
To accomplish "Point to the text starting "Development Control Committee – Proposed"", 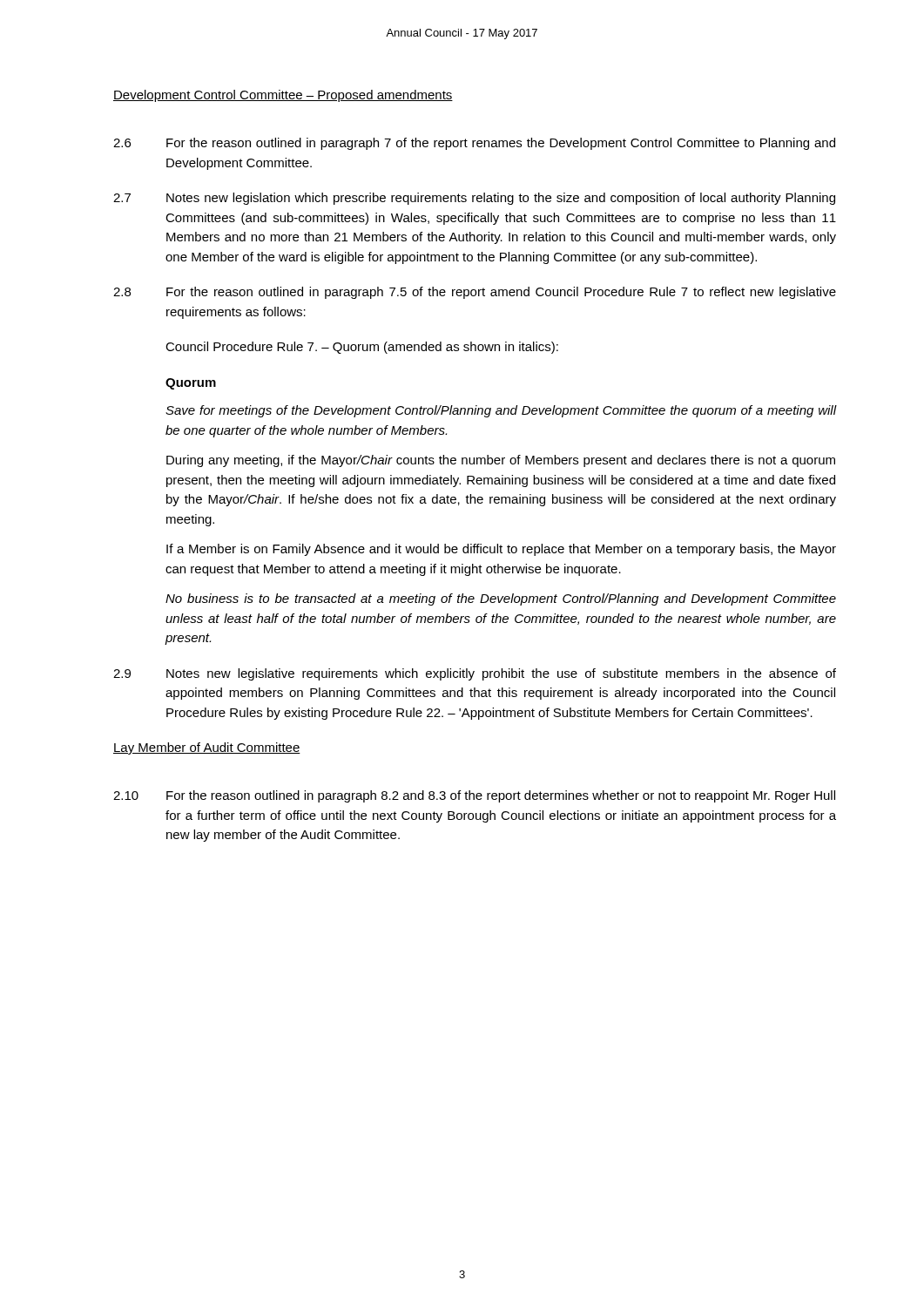I will pos(283,95).
